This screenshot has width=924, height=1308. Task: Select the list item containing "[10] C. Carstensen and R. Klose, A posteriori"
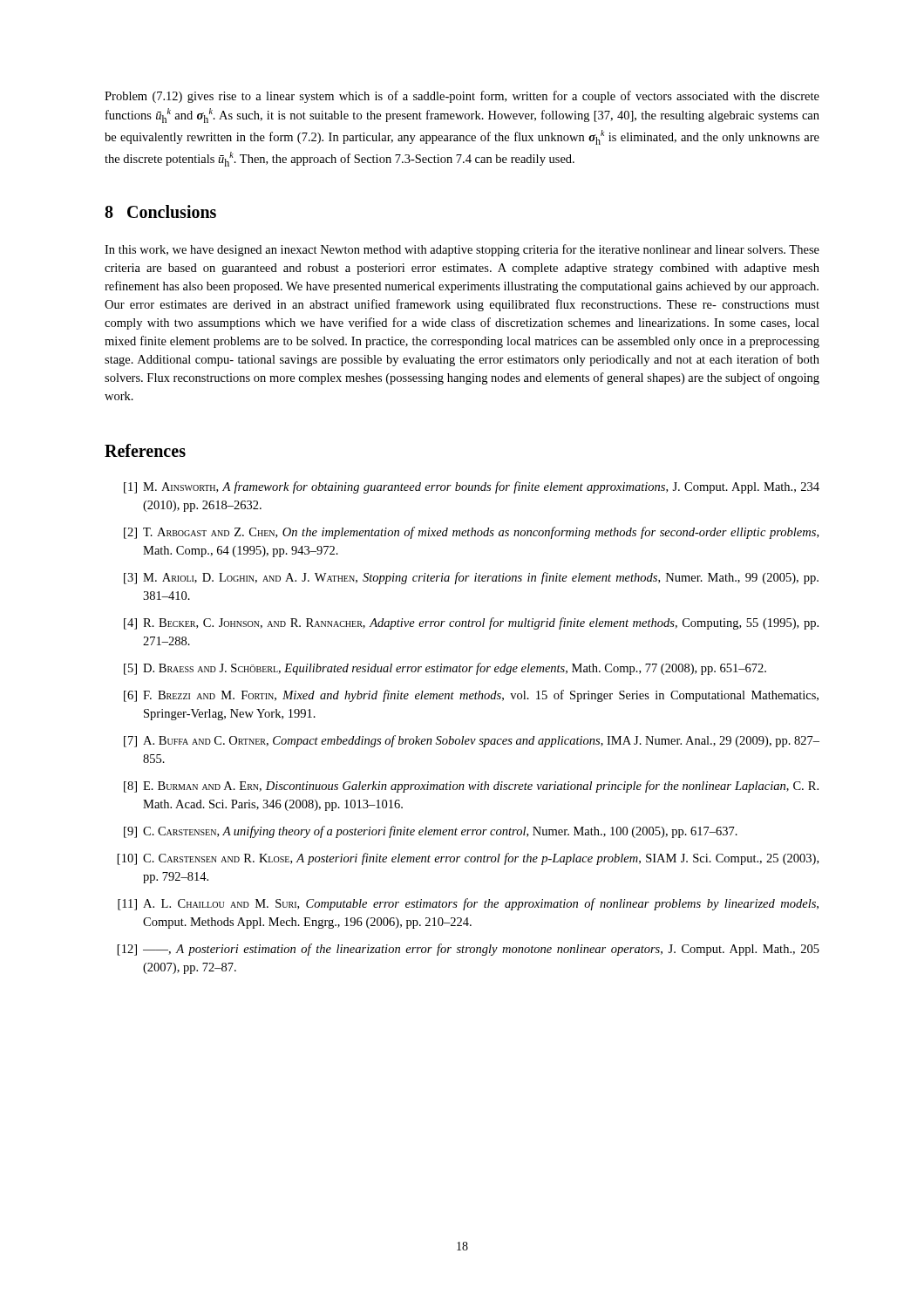462,868
